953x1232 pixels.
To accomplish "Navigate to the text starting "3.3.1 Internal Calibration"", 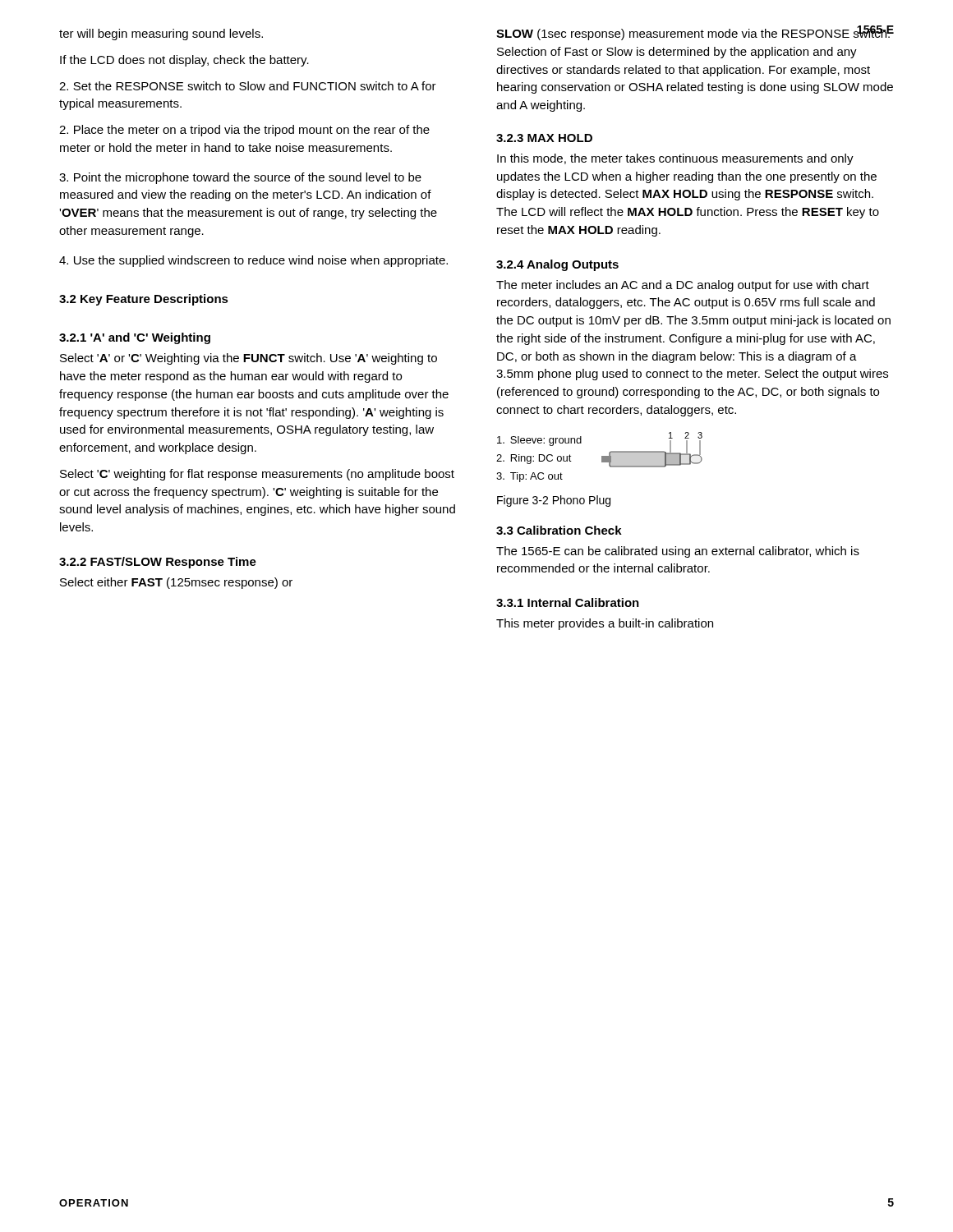I will pyautogui.click(x=568, y=602).
